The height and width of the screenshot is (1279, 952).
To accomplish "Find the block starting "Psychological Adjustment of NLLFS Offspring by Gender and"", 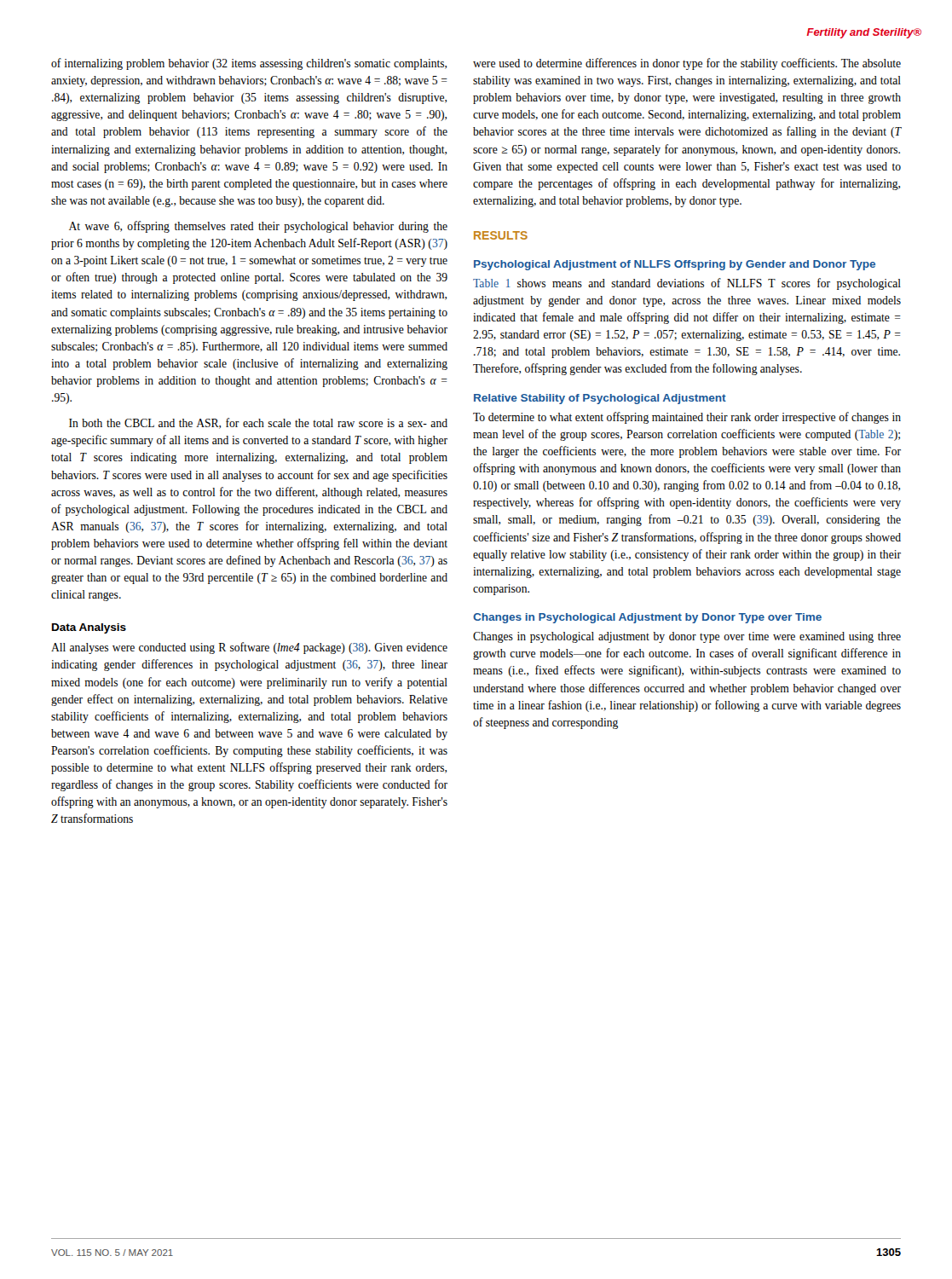I will (x=674, y=264).
